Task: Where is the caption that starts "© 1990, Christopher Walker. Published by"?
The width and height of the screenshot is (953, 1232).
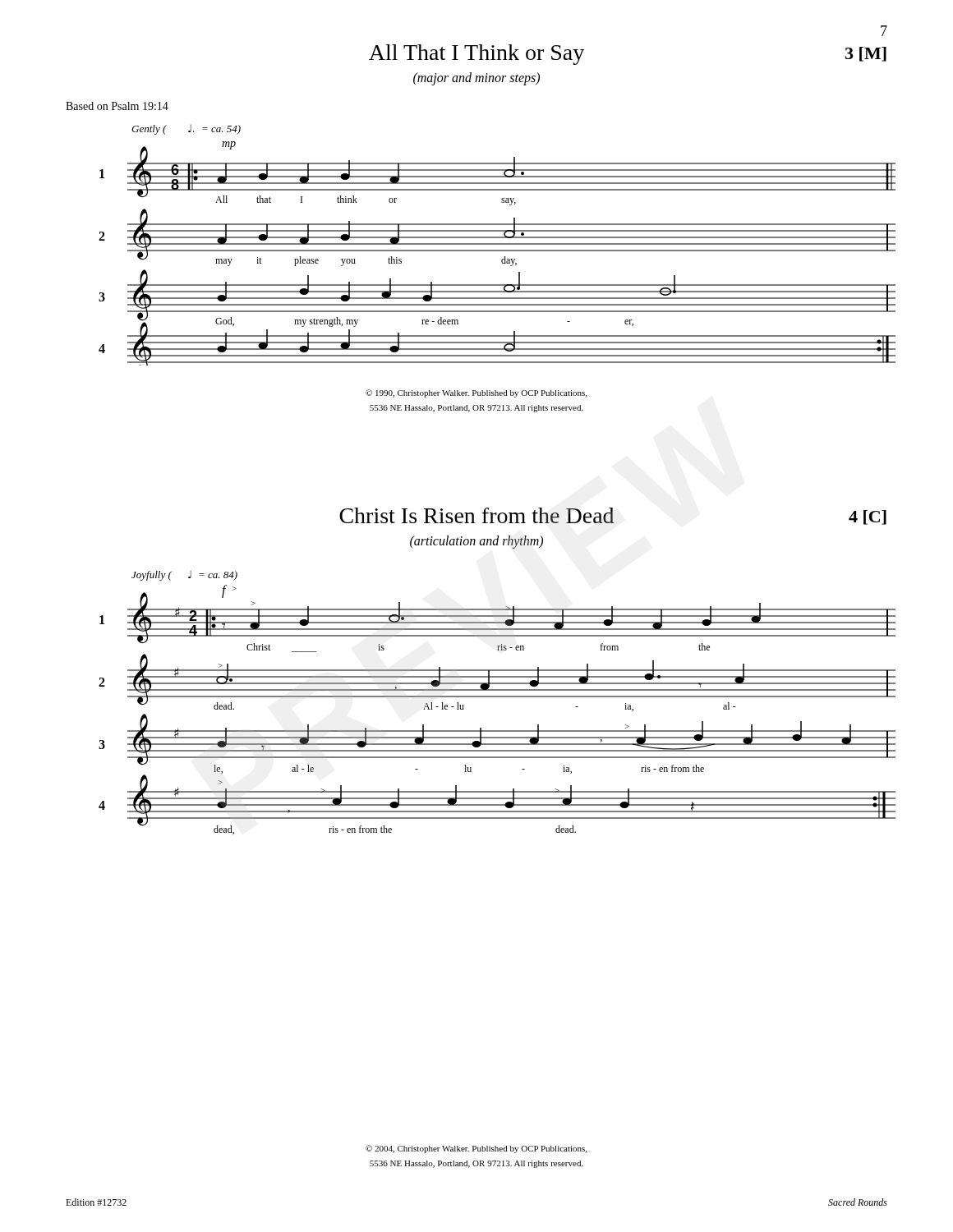Action: (x=476, y=400)
